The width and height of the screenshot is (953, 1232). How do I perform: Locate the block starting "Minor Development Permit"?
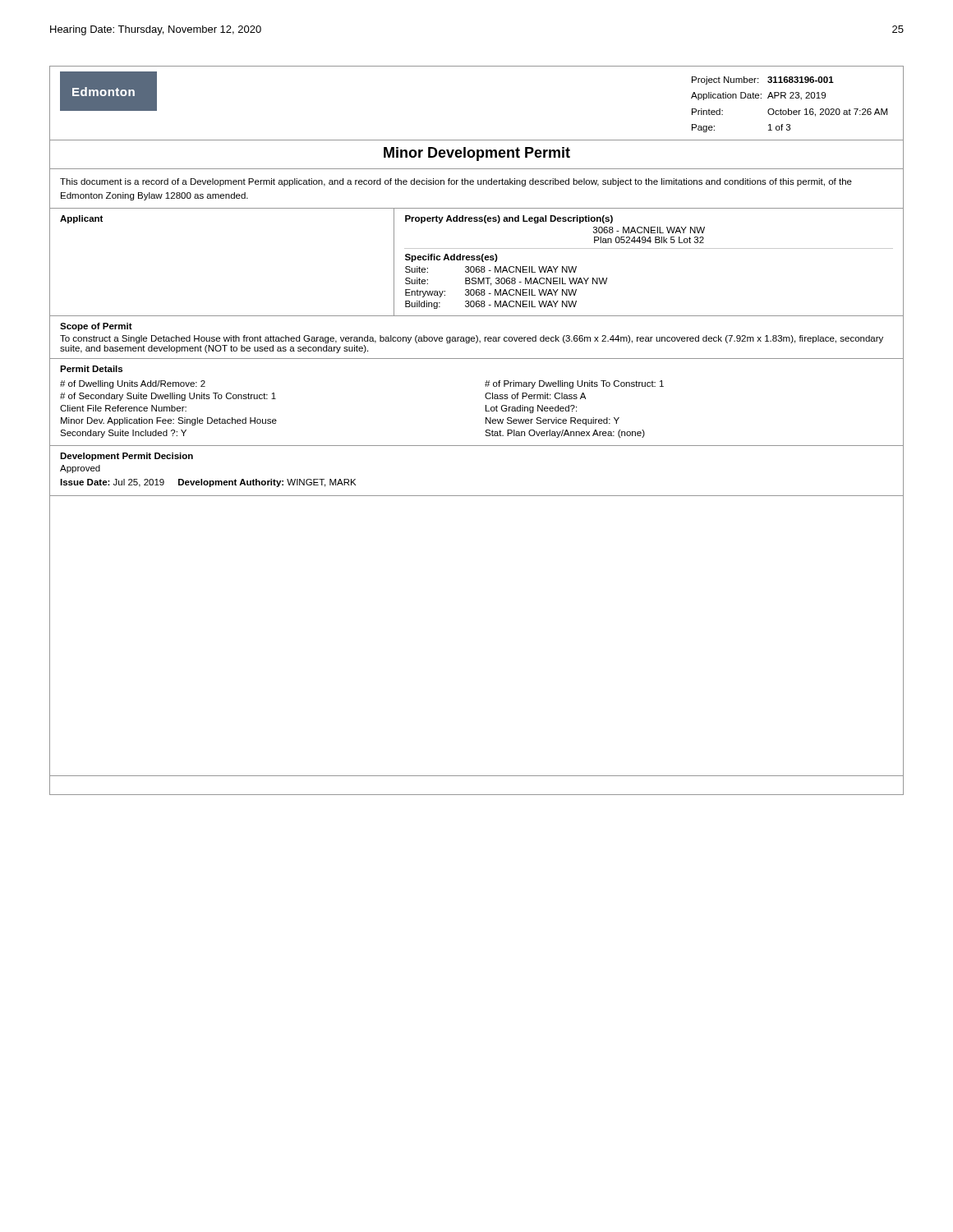[x=476, y=153]
